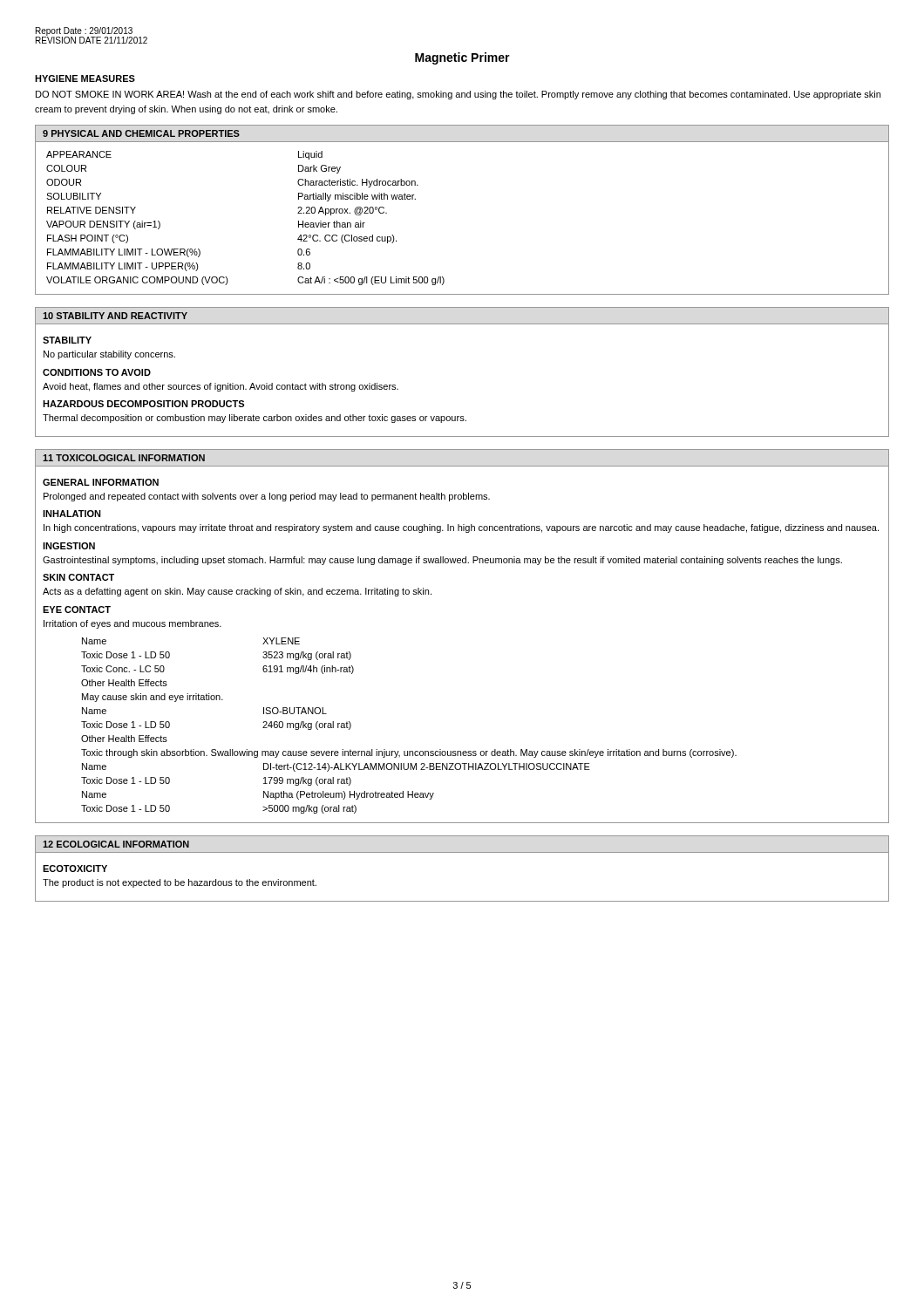Click on the text block with the text "The product is not expected to"
924x1308 pixels.
(x=180, y=883)
